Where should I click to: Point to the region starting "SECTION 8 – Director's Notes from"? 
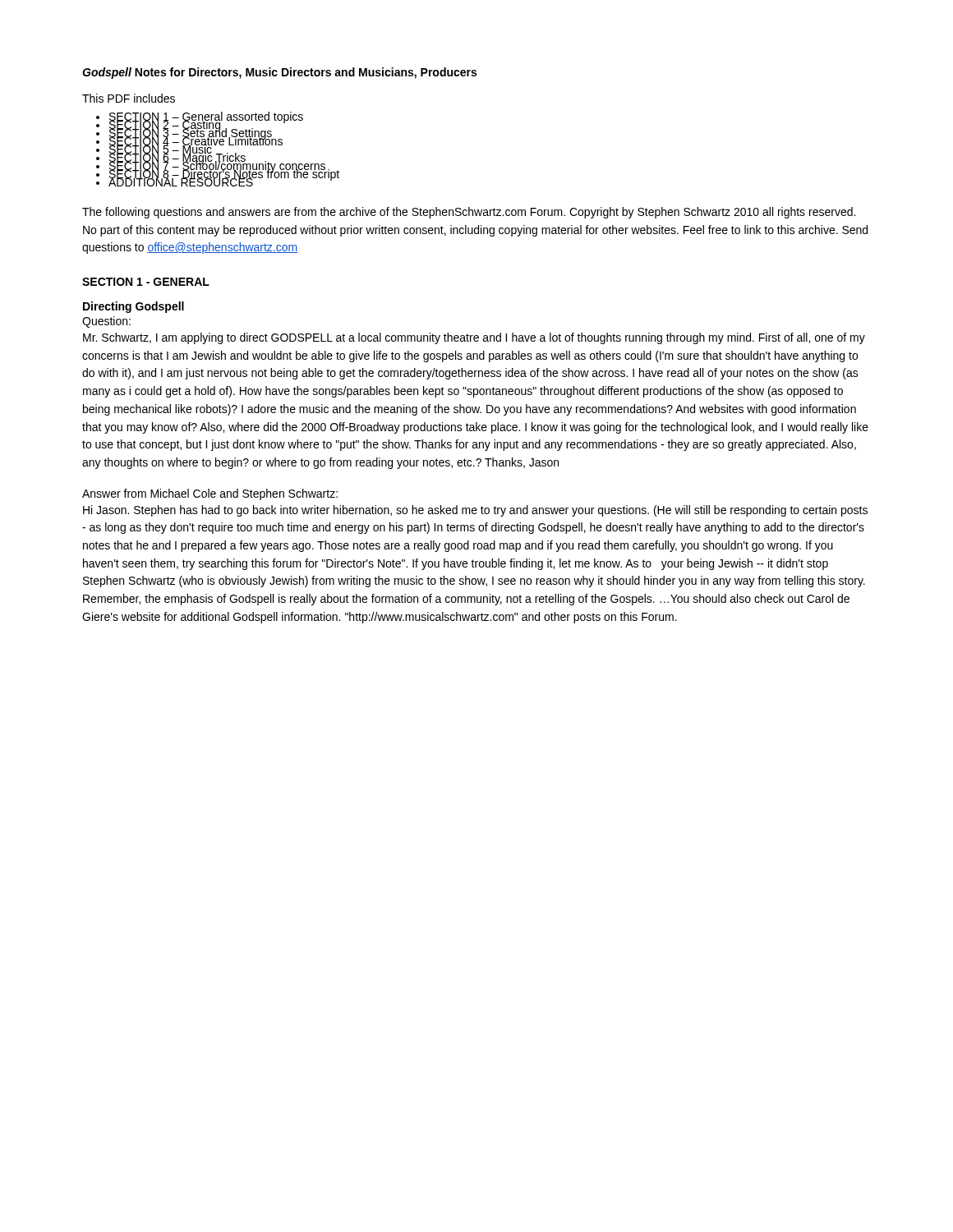click(218, 175)
